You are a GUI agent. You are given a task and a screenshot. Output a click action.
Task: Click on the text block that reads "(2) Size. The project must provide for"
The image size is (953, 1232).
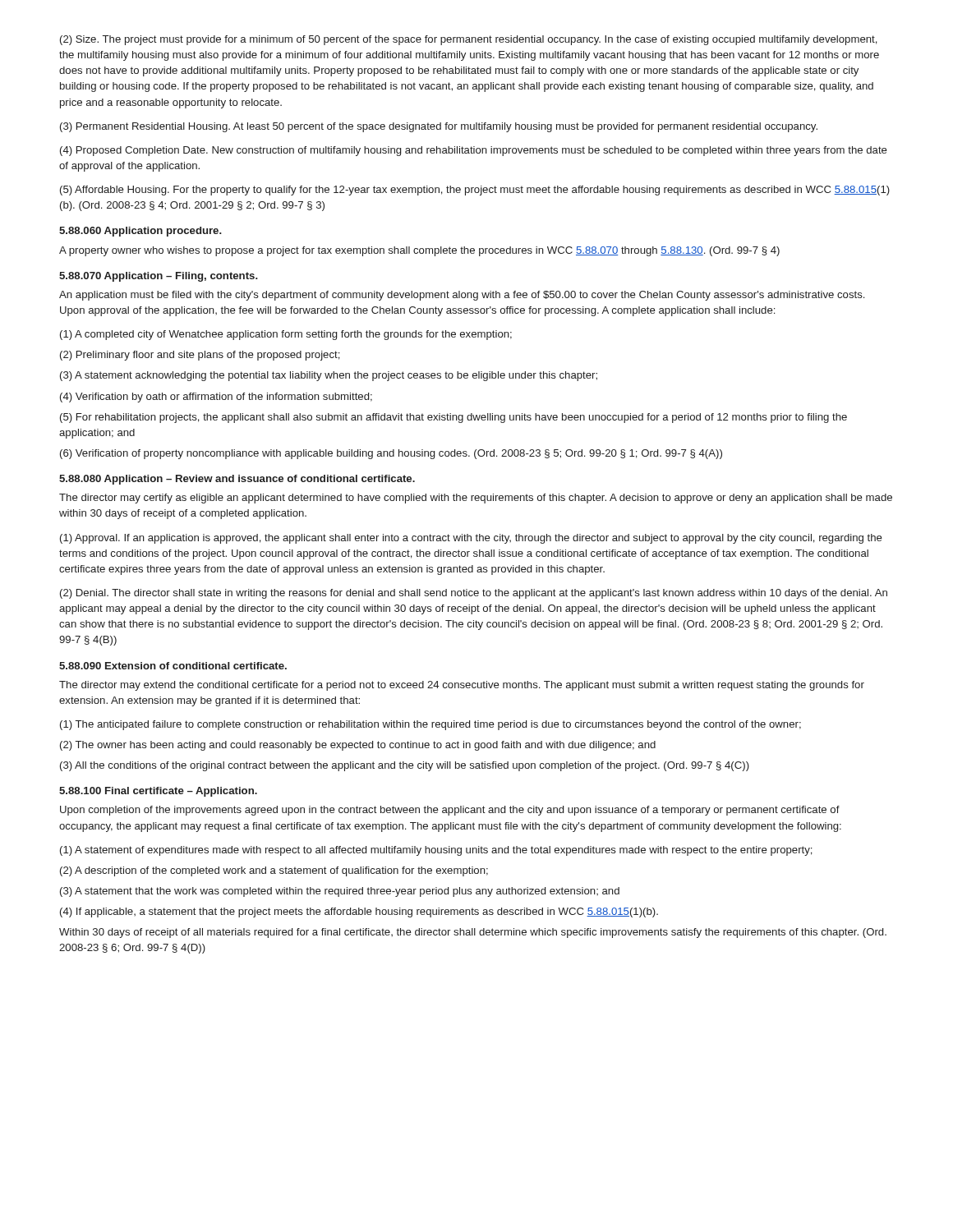(x=476, y=70)
